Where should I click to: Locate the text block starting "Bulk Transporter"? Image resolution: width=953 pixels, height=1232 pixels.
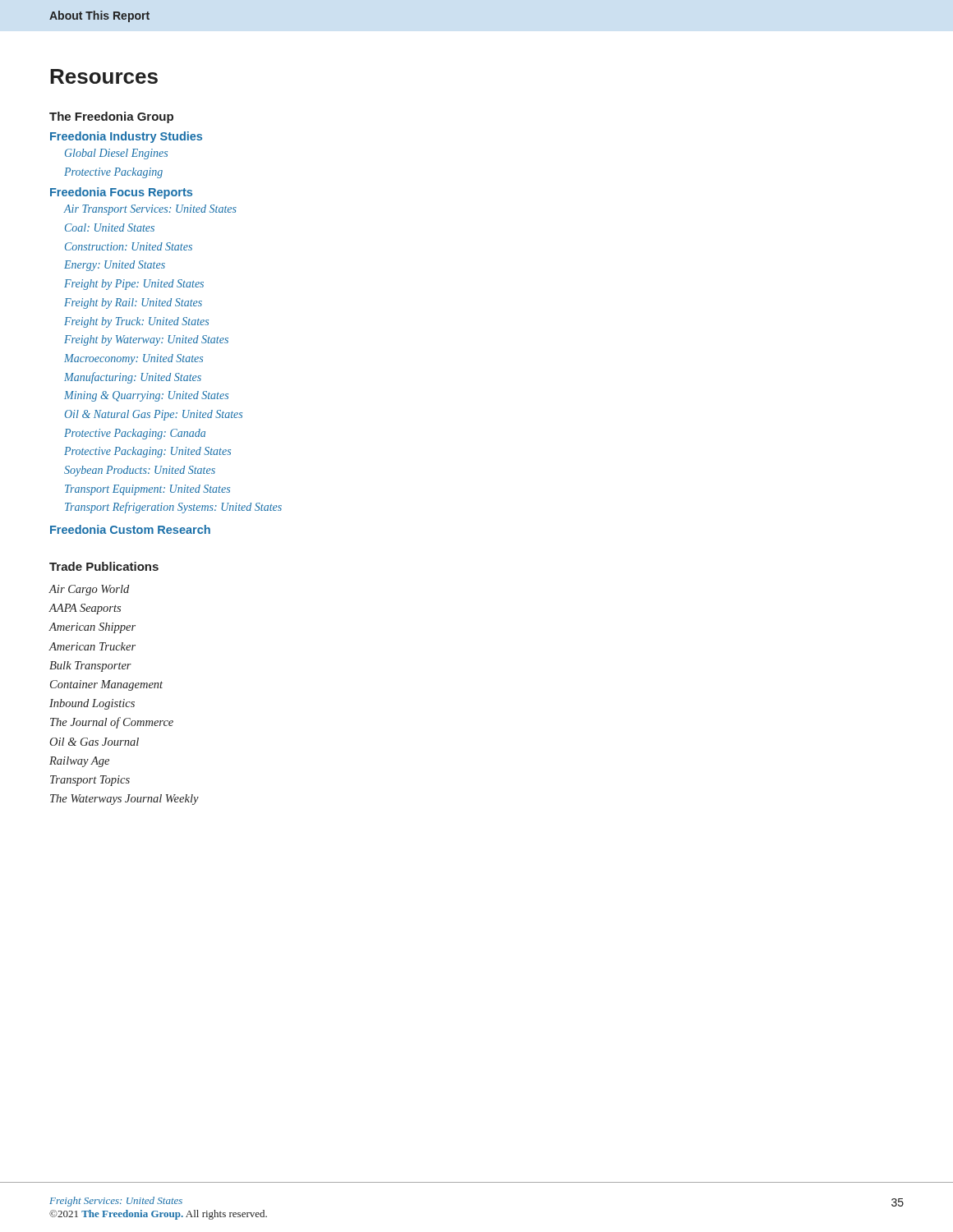click(90, 665)
